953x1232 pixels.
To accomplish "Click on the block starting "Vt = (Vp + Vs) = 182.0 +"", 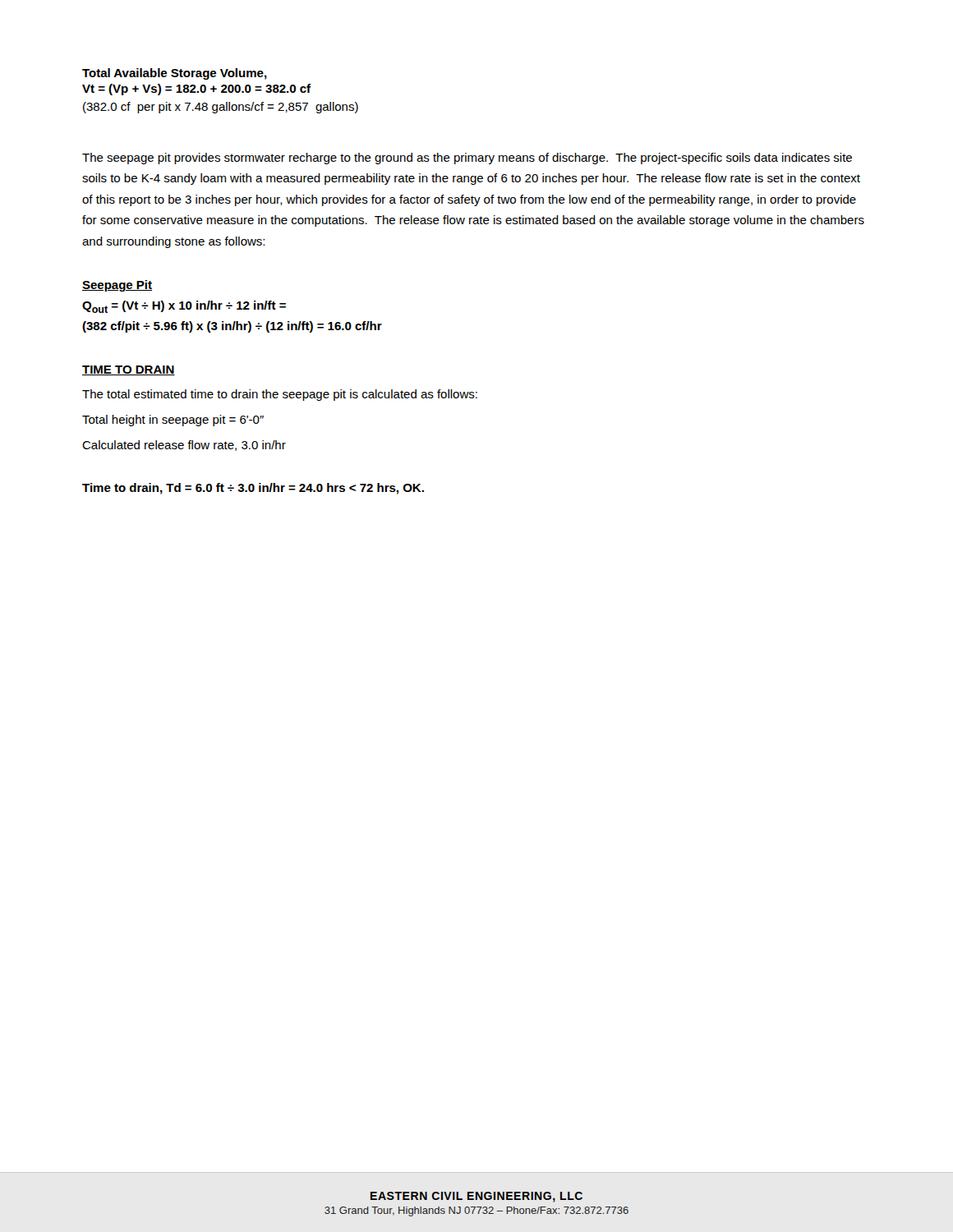I will (196, 88).
